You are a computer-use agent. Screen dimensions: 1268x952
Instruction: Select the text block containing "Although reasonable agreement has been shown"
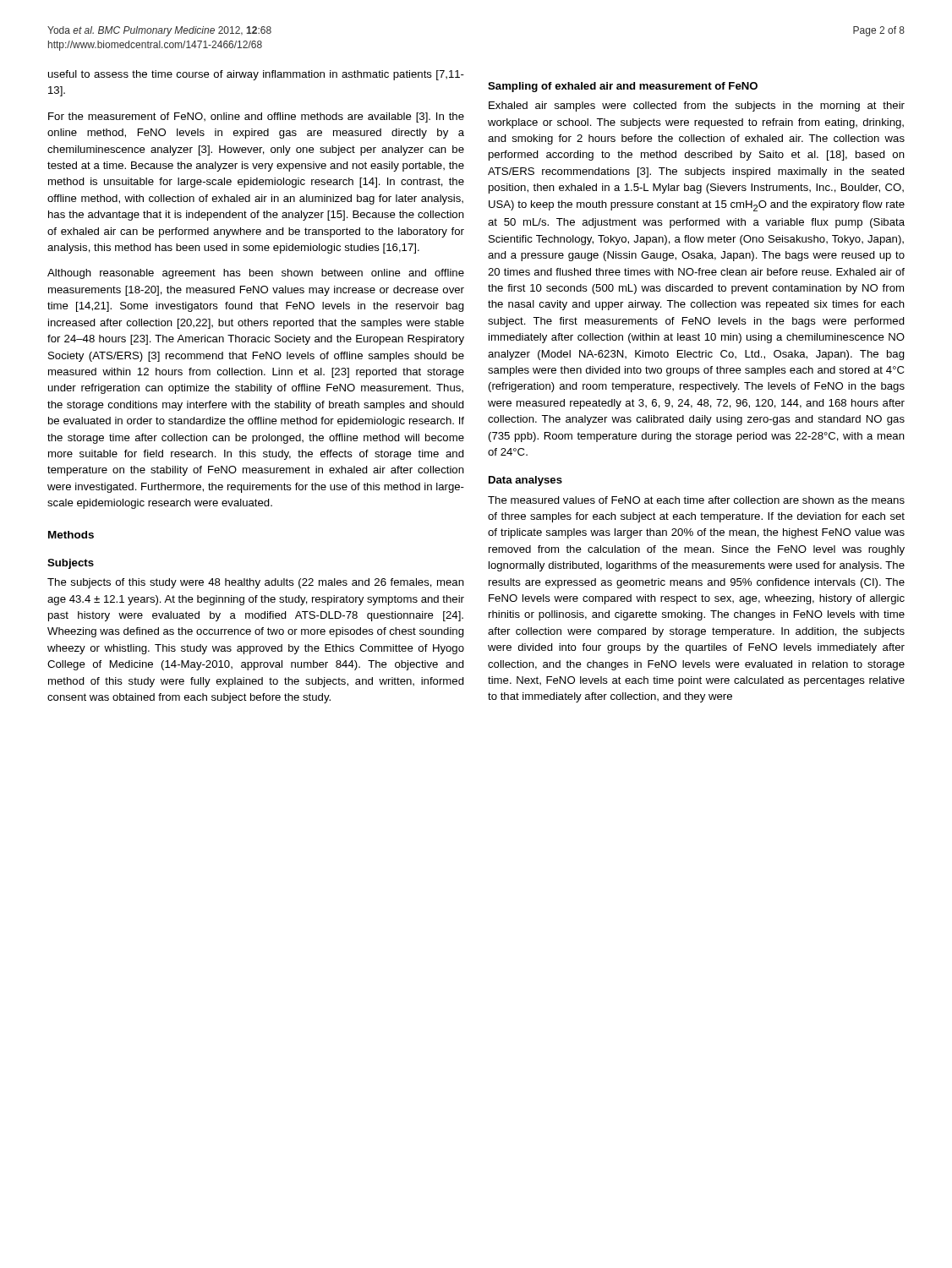click(256, 388)
